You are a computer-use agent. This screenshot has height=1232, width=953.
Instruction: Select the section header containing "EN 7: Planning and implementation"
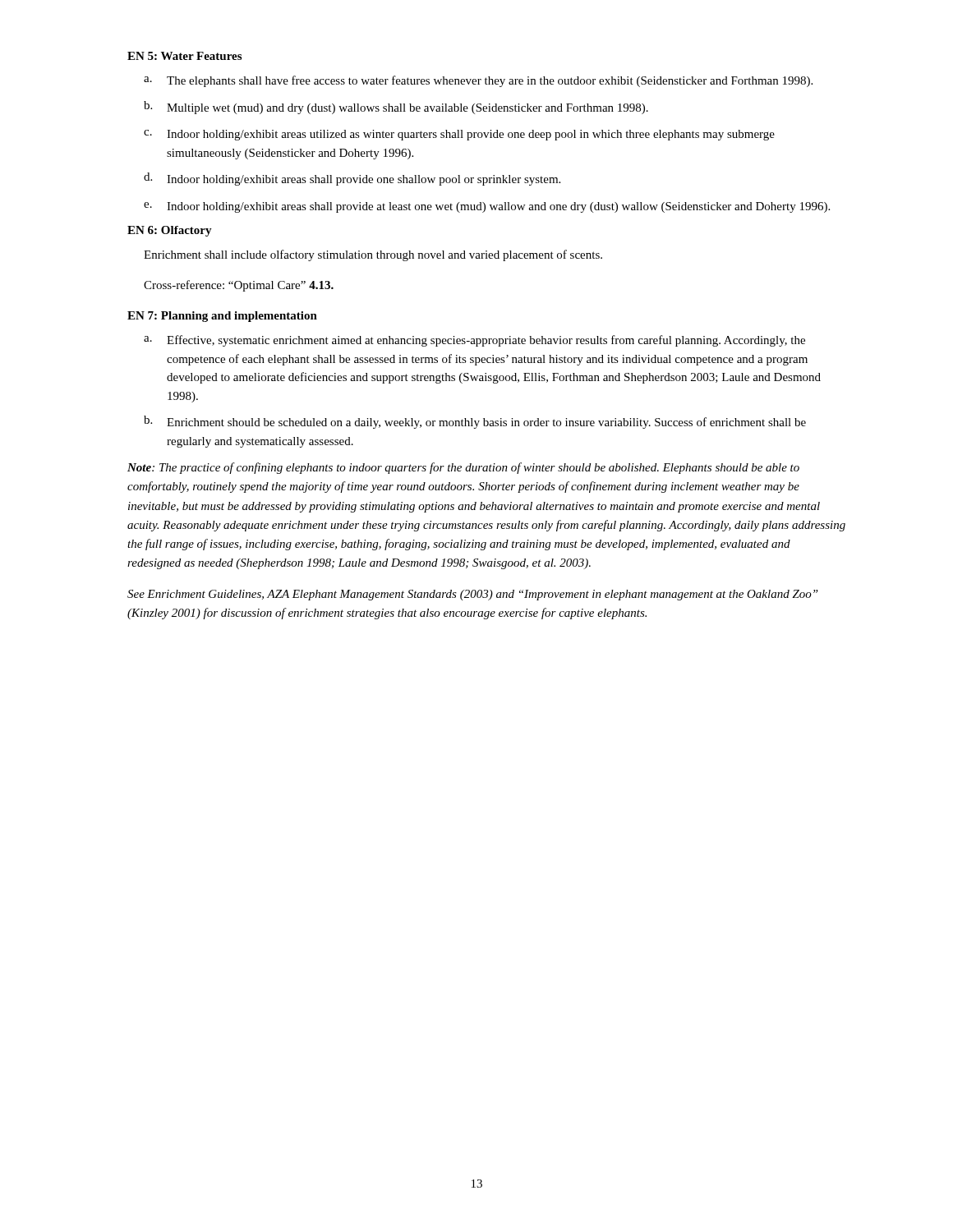[222, 315]
